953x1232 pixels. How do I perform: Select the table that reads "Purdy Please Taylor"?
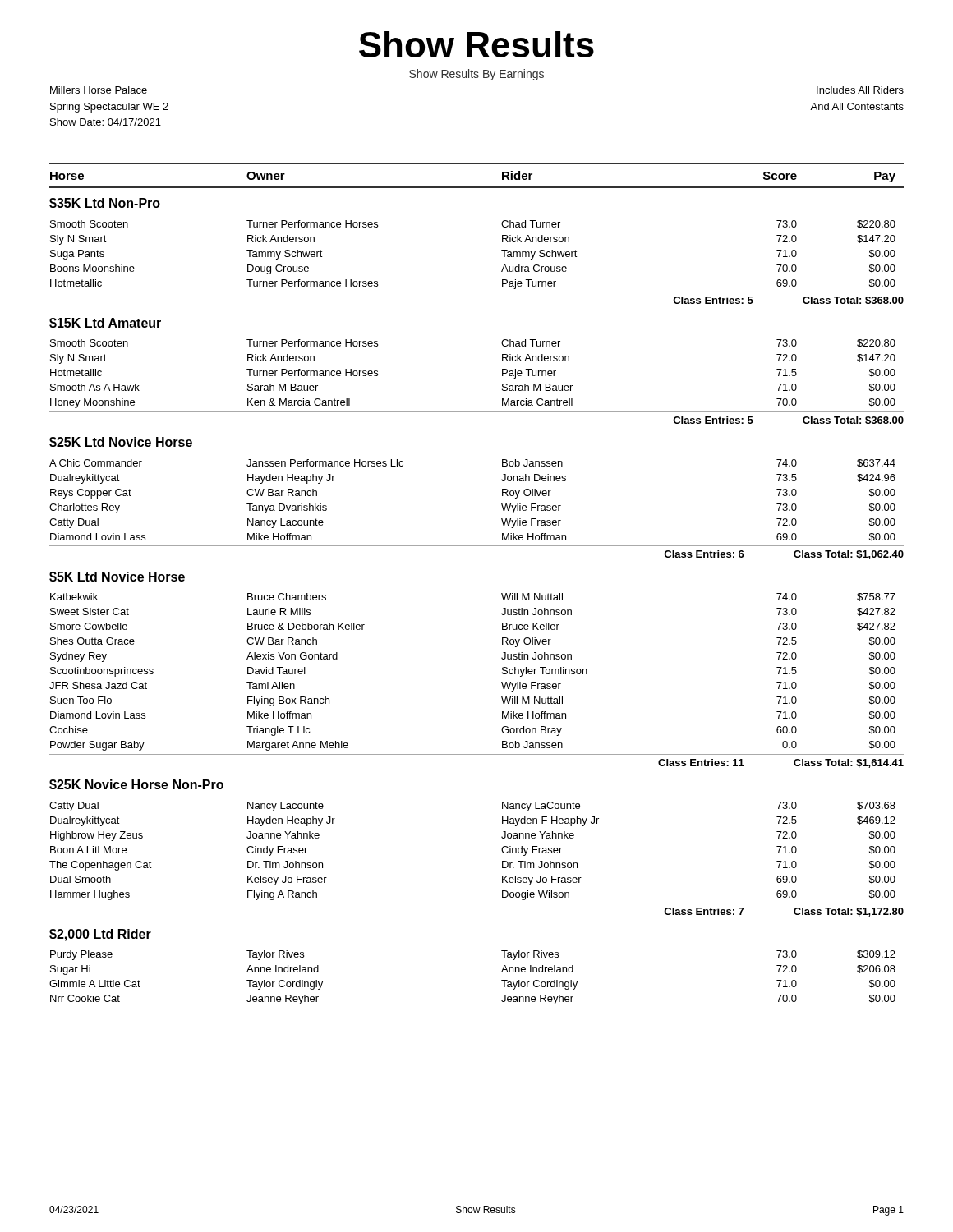pyautogui.click(x=476, y=976)
